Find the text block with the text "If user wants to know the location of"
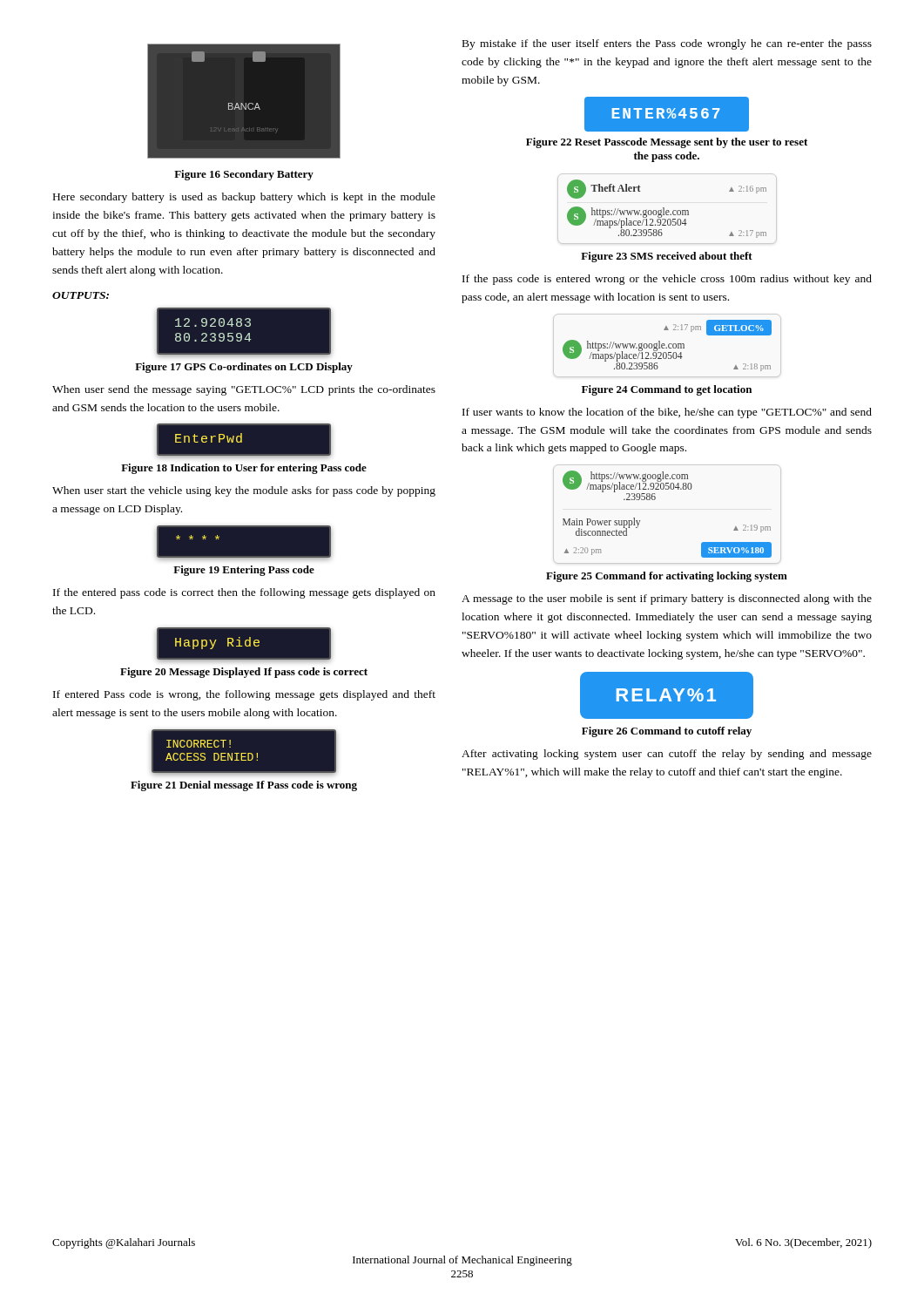 tap(667, 430)
